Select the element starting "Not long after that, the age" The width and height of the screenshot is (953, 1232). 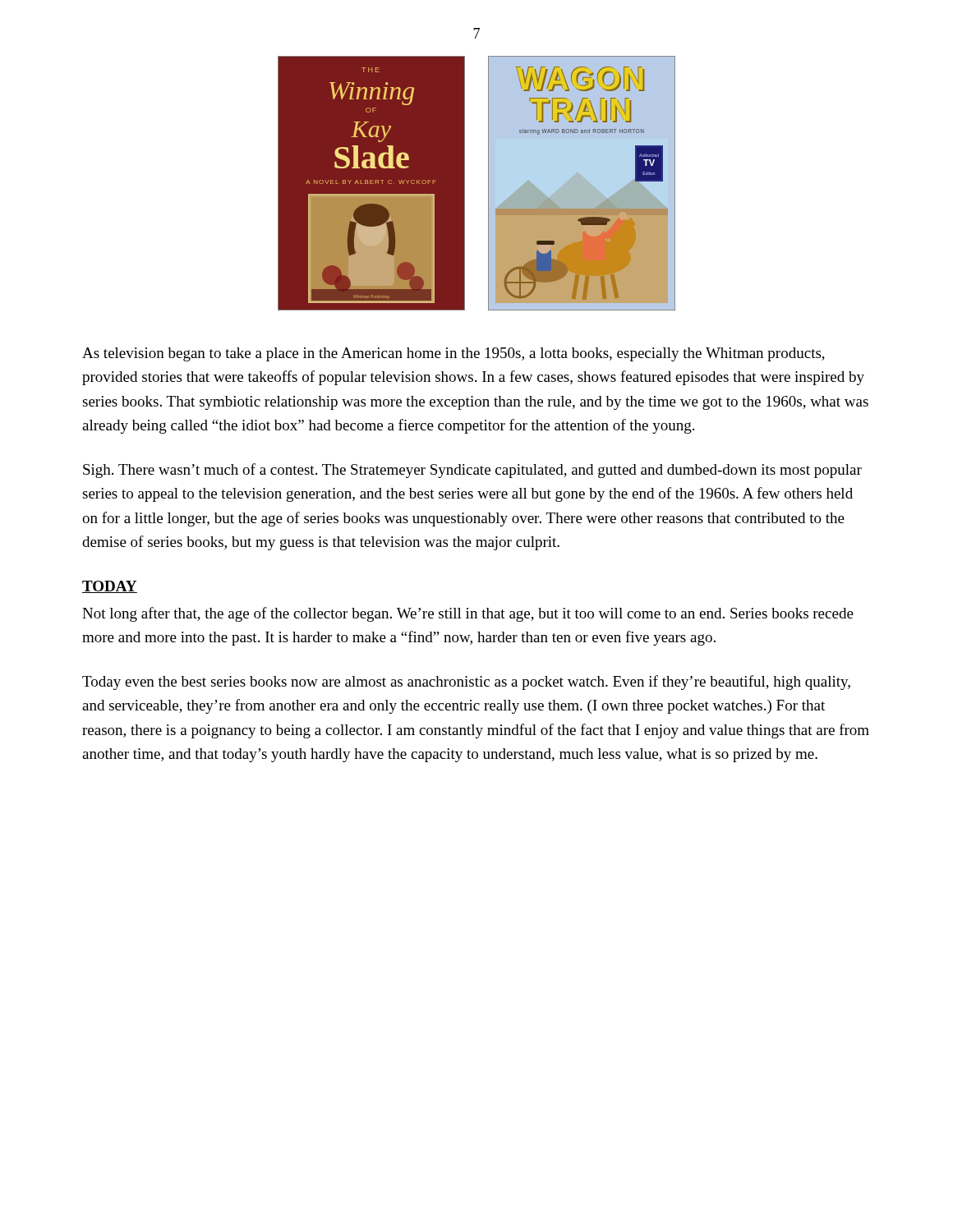468,625
